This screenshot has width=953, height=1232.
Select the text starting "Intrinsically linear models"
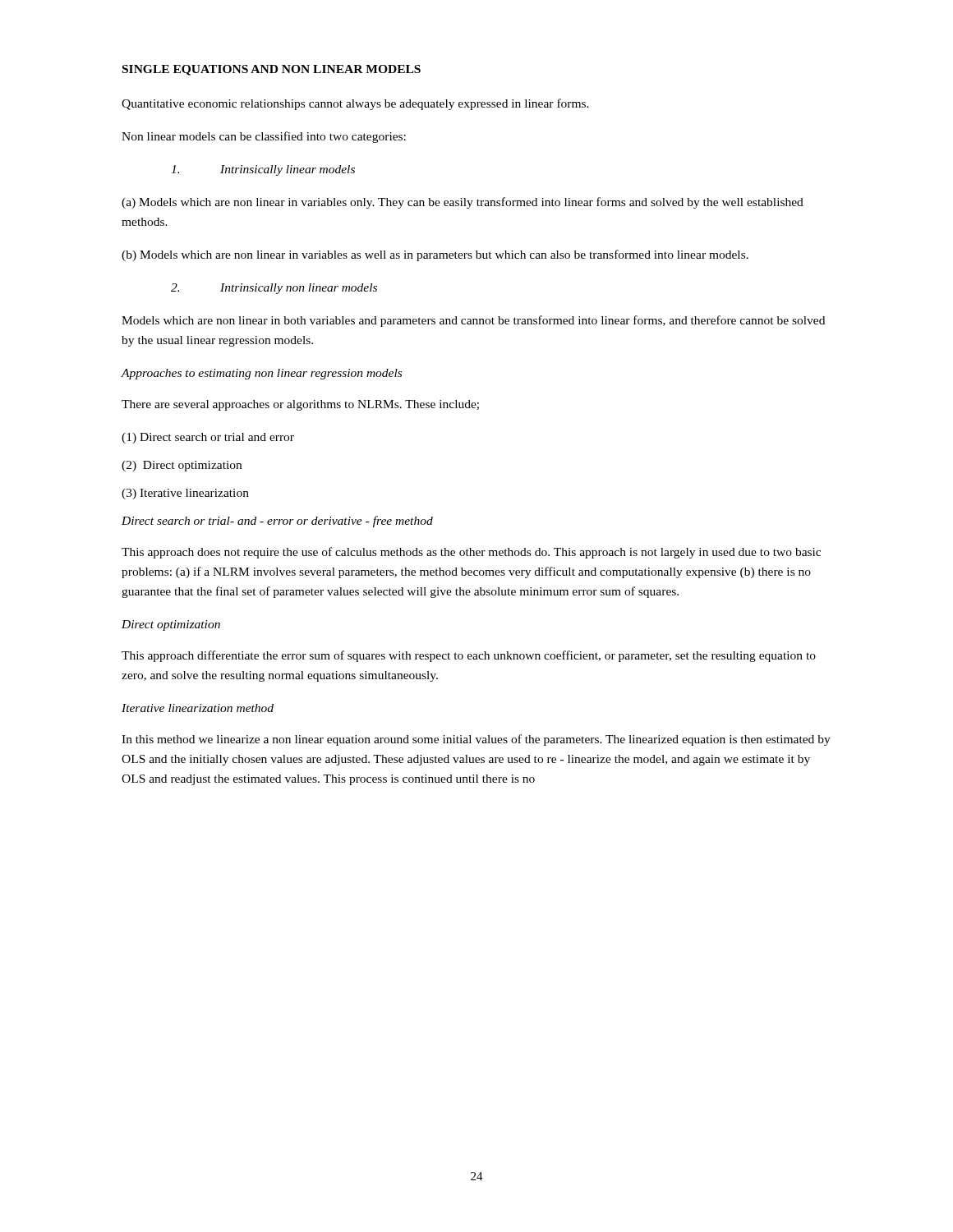[x=238, y=169]
